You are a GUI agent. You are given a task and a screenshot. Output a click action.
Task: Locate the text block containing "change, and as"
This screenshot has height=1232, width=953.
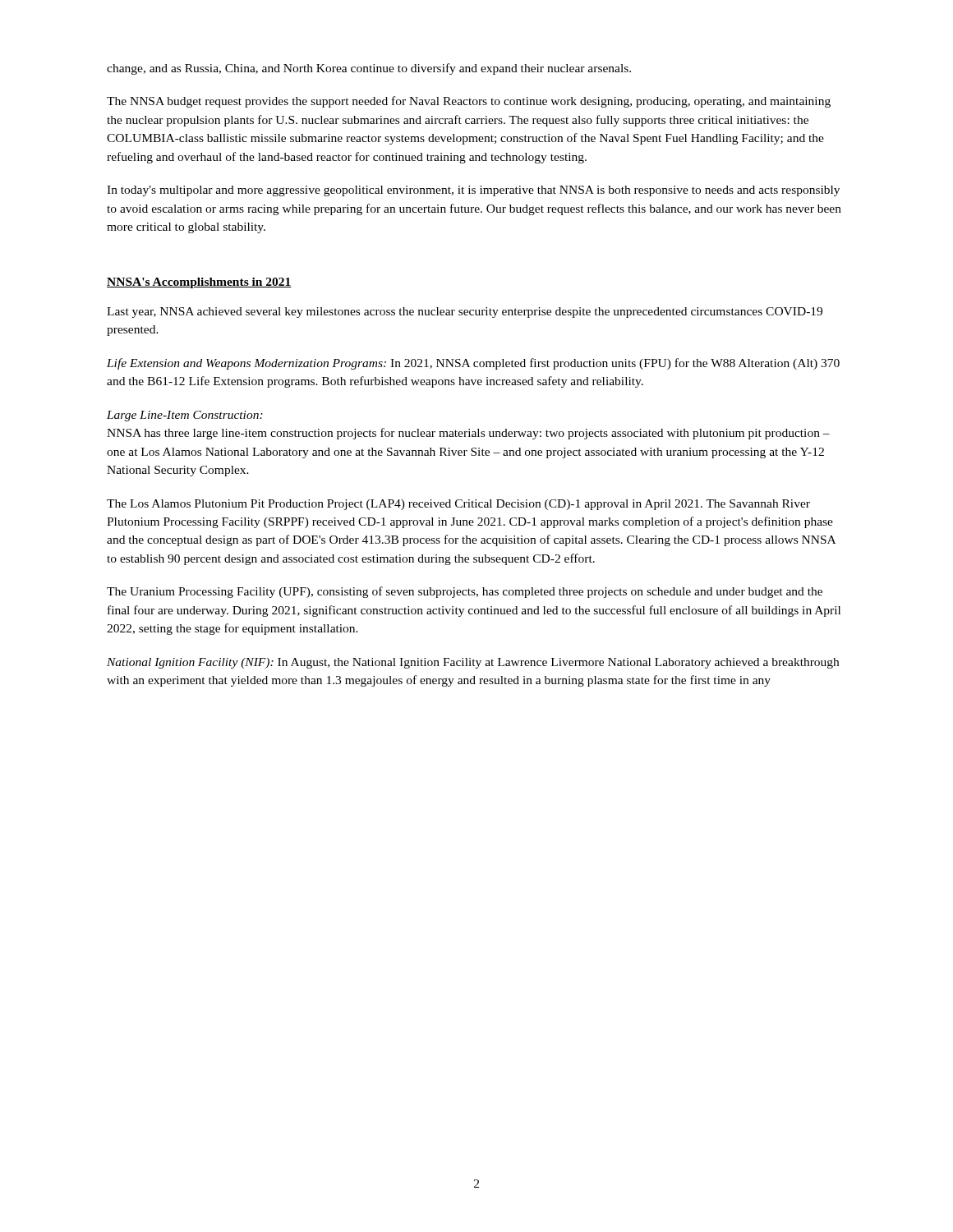click(x=369, y=68)
